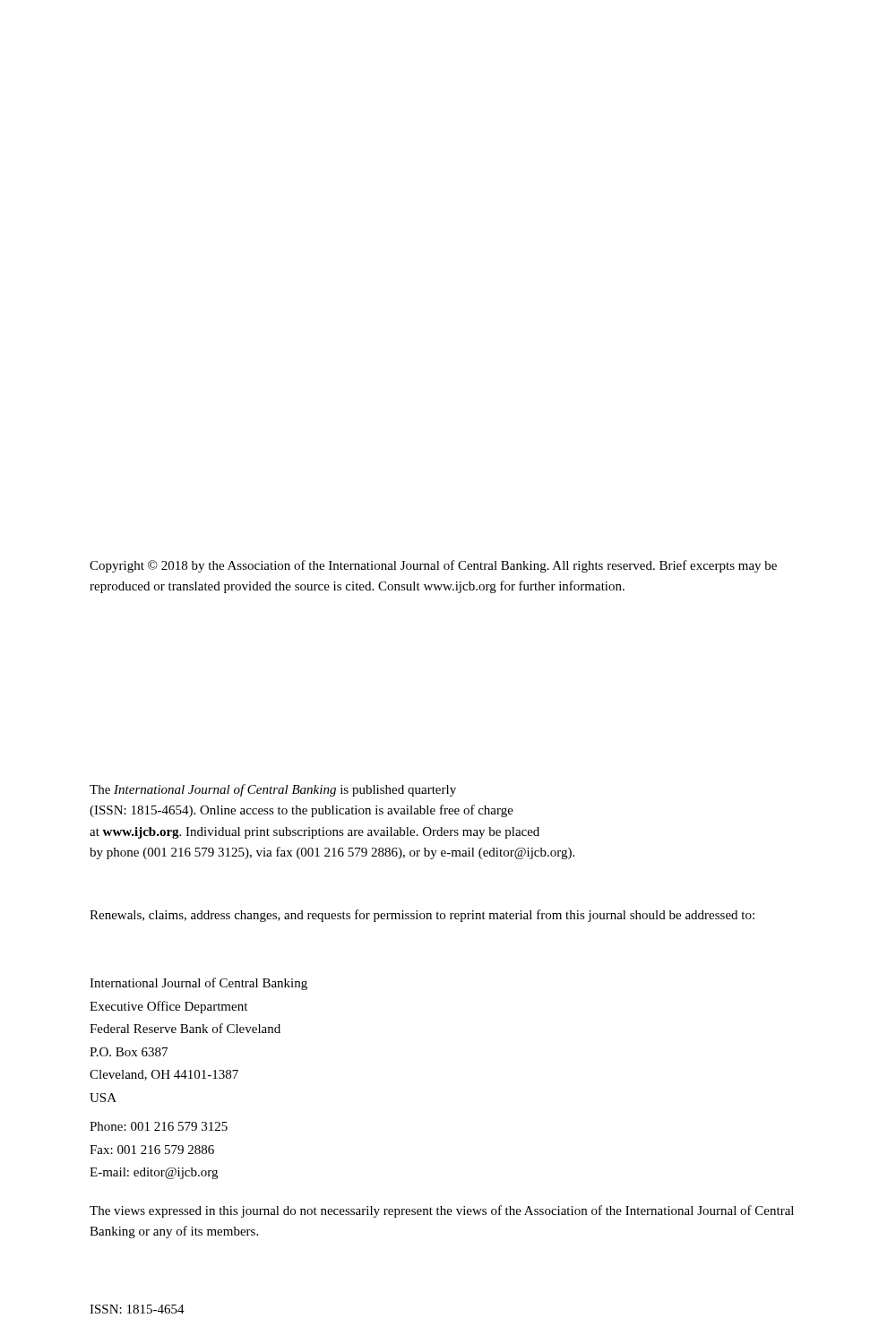Find "ISSN: 1815-4654" on this page
Viewport: 896px width, 1344px height.
(x=137, y=1309)
